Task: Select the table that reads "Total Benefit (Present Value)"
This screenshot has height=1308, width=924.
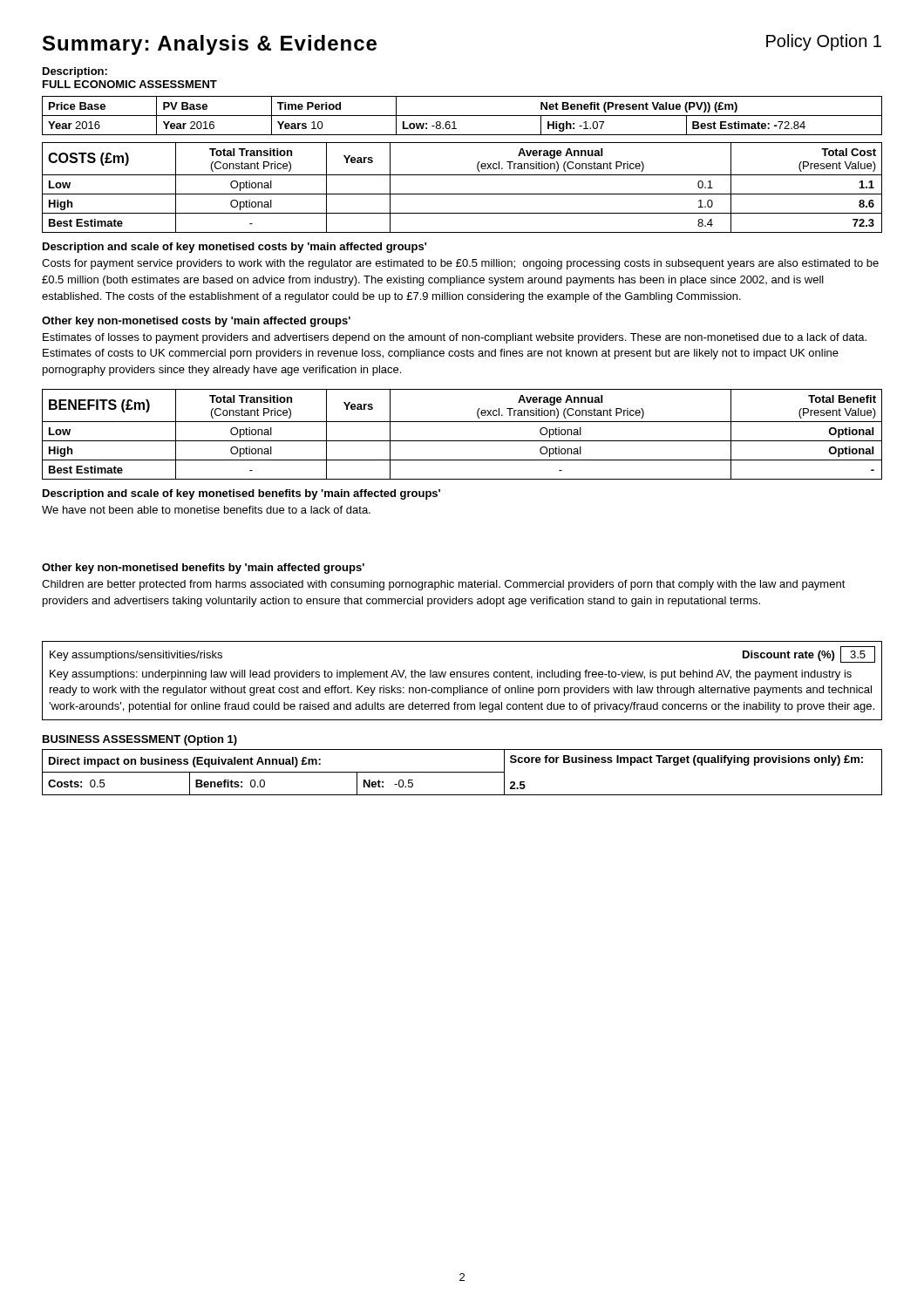Action: click(x=462, y=434)
